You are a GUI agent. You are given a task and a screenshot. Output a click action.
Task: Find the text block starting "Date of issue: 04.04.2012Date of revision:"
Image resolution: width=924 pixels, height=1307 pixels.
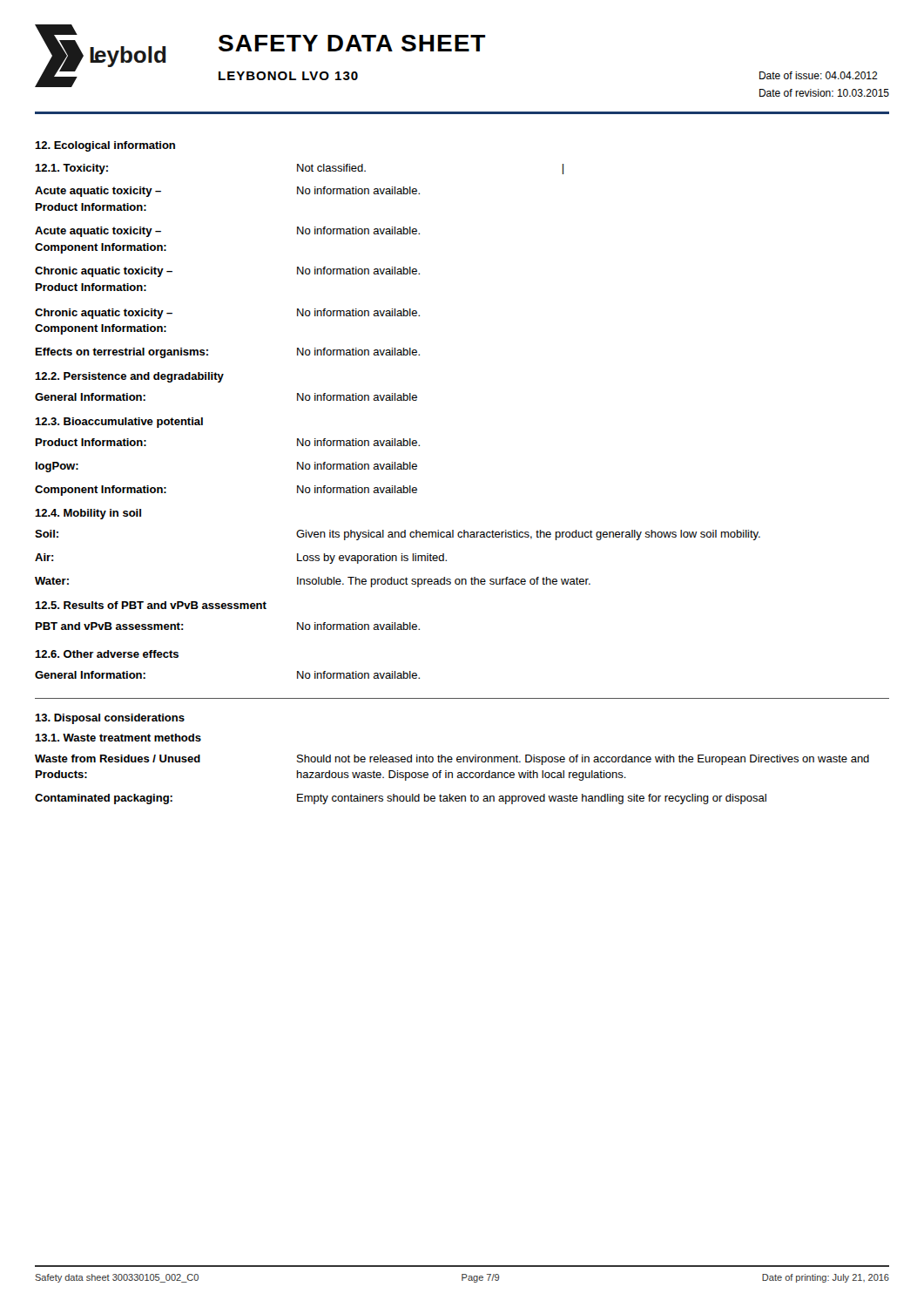click(824, 84)
